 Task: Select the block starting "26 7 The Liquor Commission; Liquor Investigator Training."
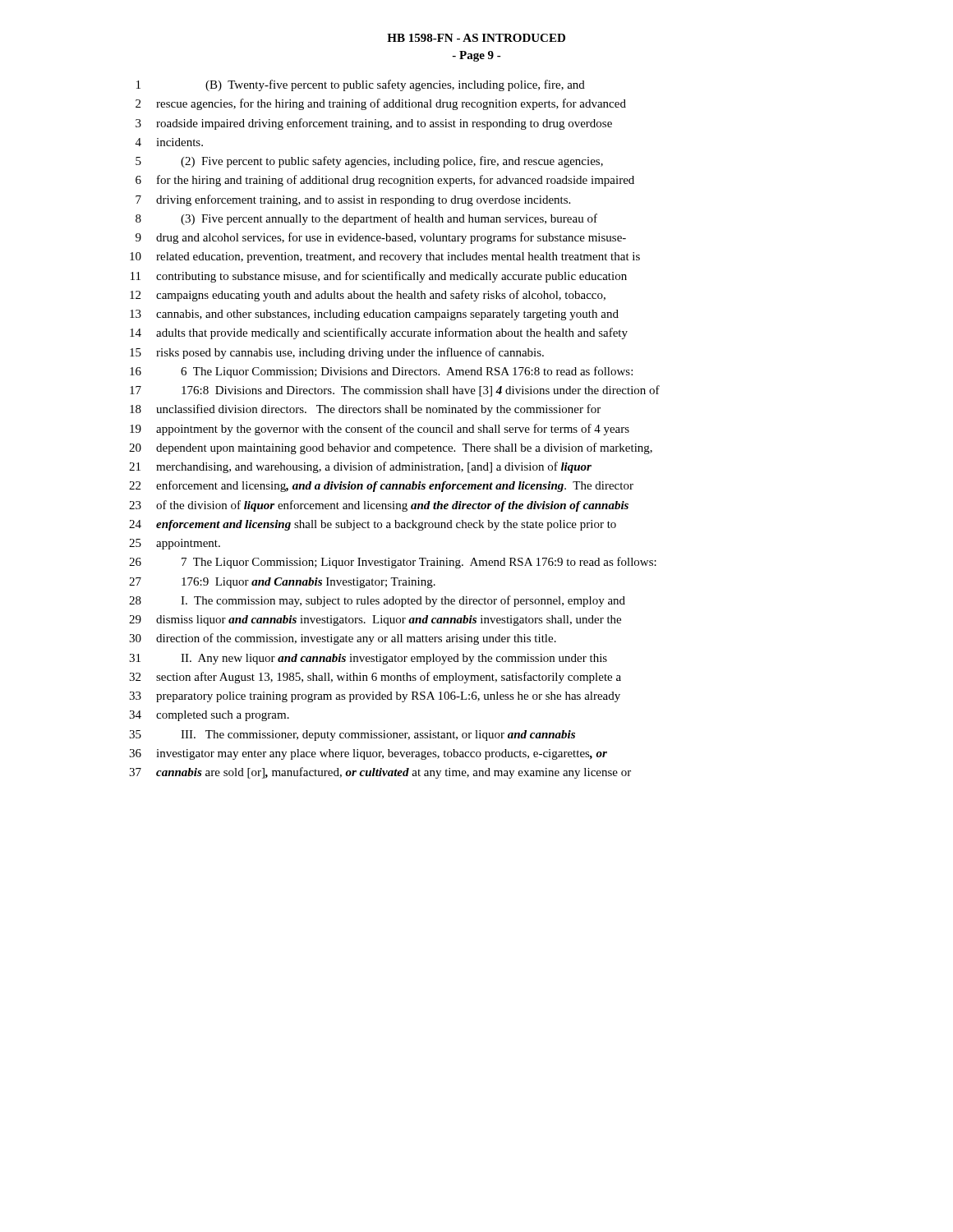[x=493, y=562]
